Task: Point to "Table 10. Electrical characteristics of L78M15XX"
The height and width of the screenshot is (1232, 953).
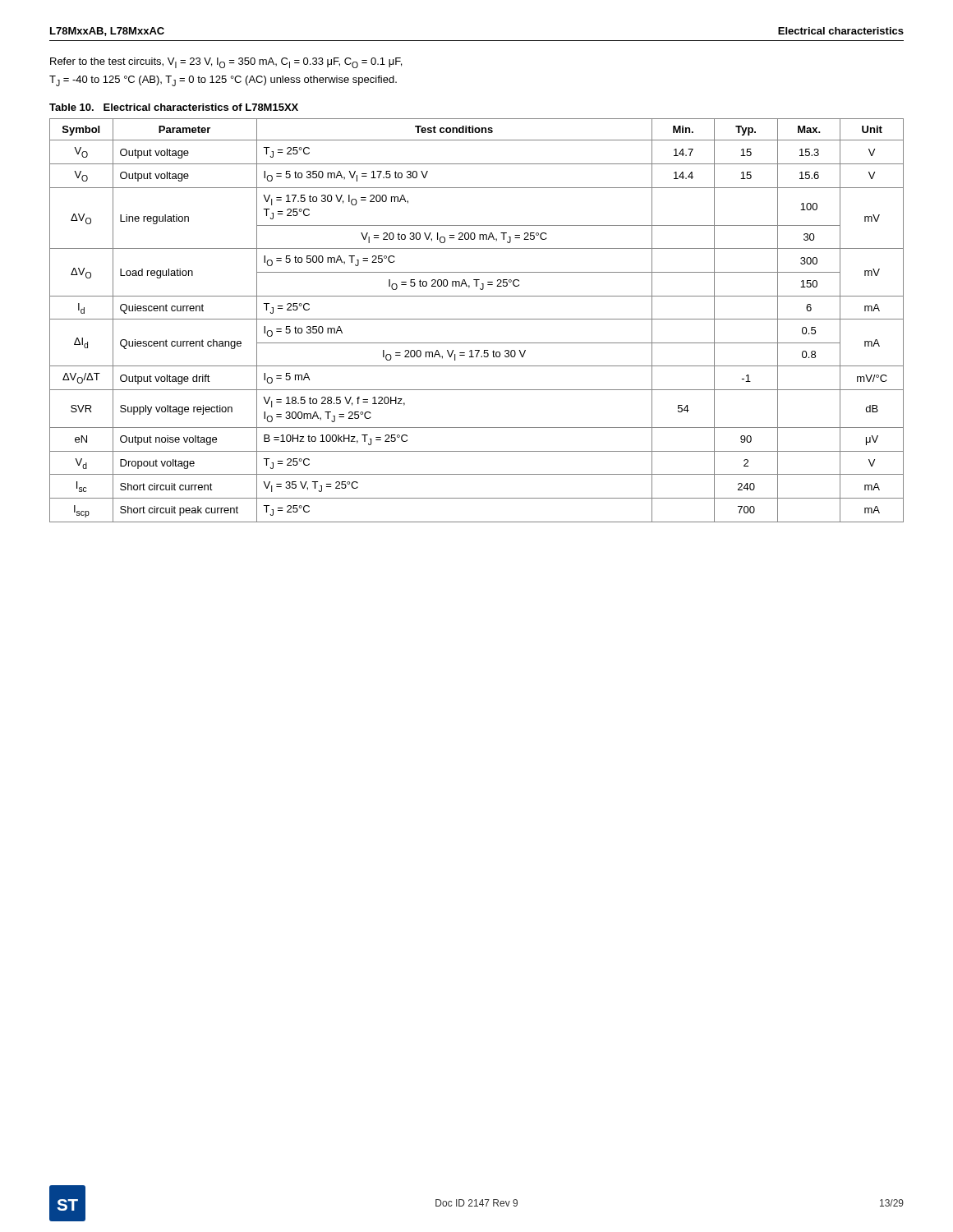Action: [x=174, y=108]
